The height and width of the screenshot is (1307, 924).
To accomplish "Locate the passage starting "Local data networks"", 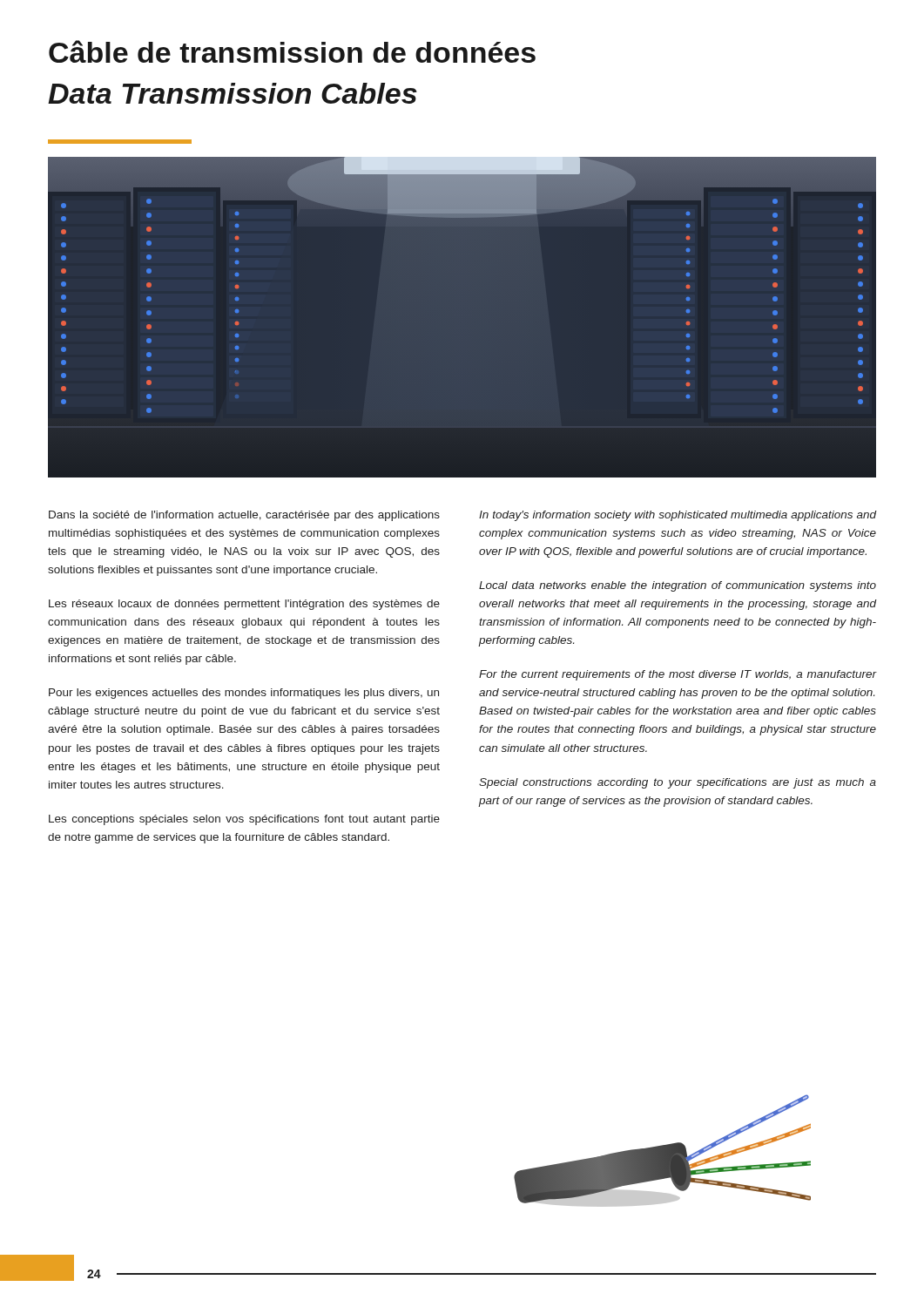I will click(x=678, y=613).
